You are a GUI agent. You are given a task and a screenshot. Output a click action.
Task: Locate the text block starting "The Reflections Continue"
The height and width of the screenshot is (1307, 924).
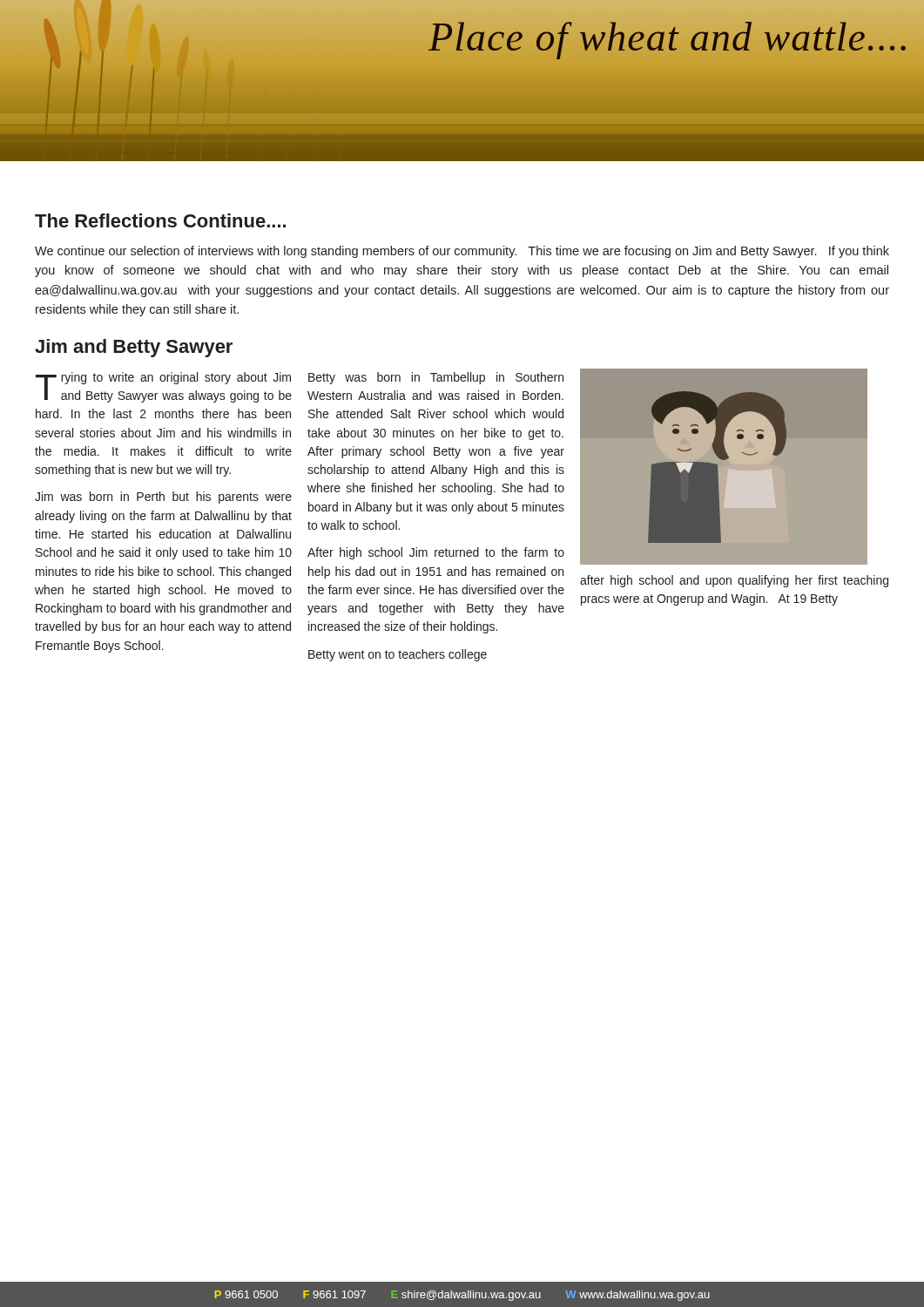pos(161,221)
